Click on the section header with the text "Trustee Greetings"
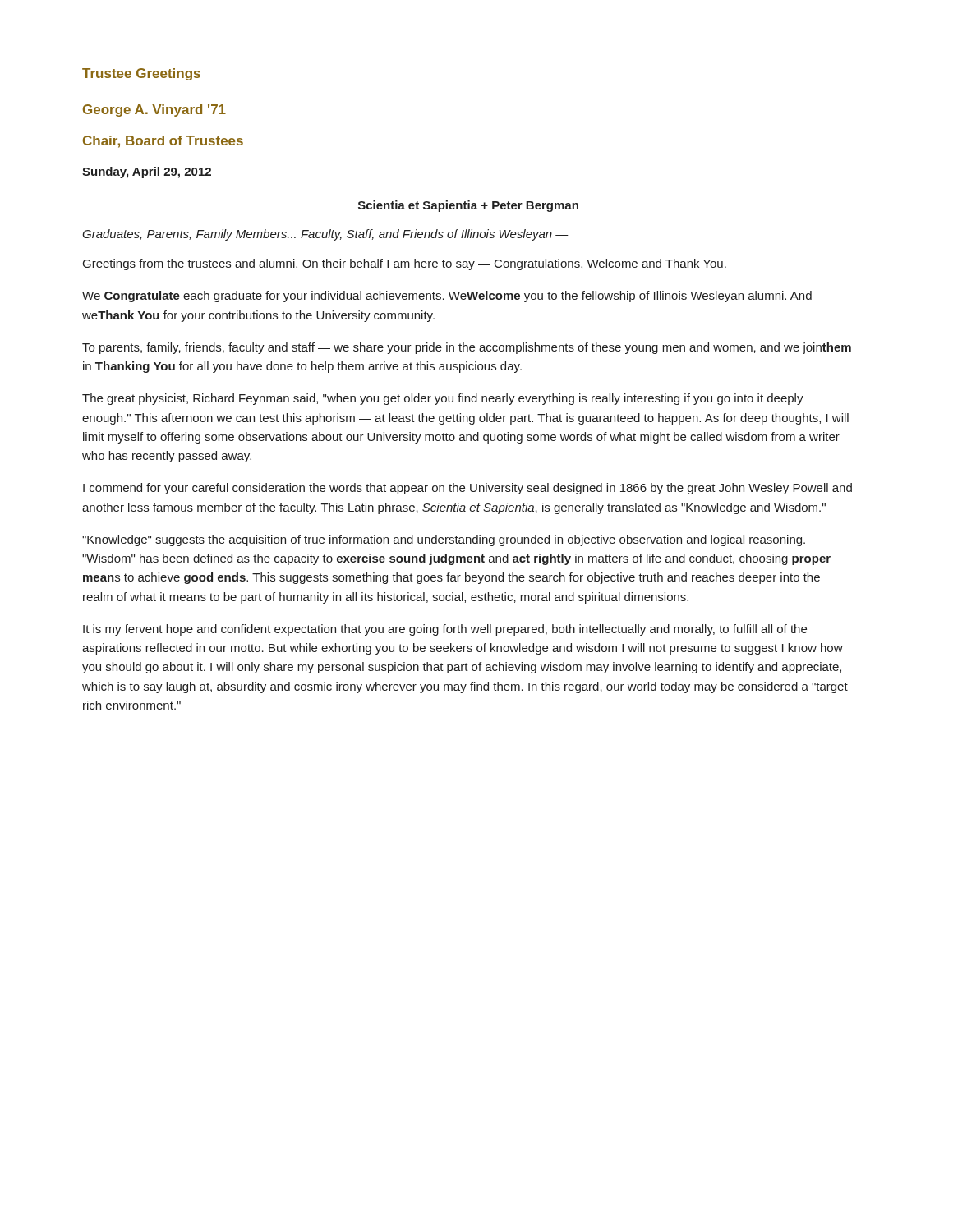Screen dimensions: 1232x953 pyautogui.click(x=142, y=74)
